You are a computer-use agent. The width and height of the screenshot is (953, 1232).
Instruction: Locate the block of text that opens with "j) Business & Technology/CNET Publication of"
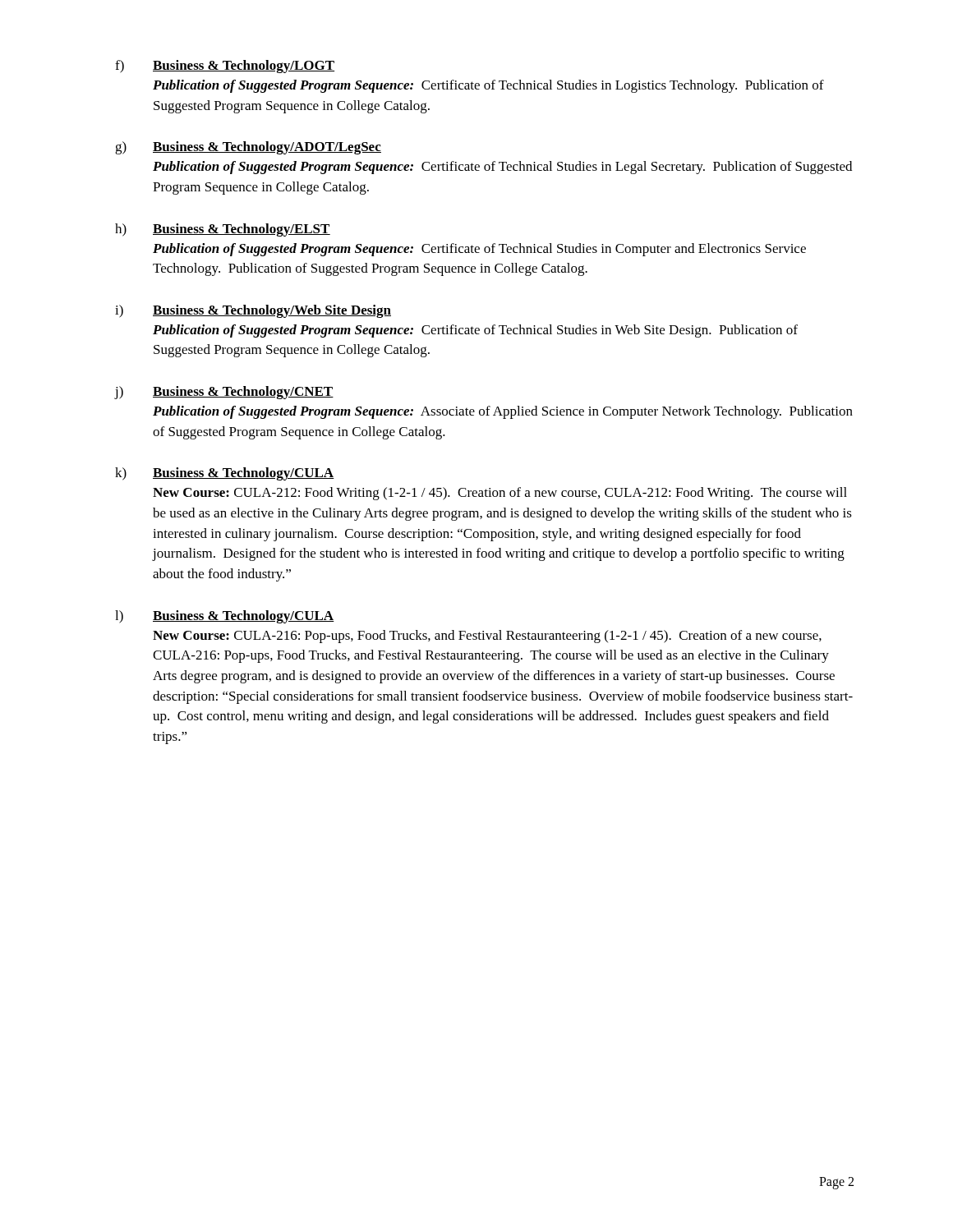click(x=485, y=413)
